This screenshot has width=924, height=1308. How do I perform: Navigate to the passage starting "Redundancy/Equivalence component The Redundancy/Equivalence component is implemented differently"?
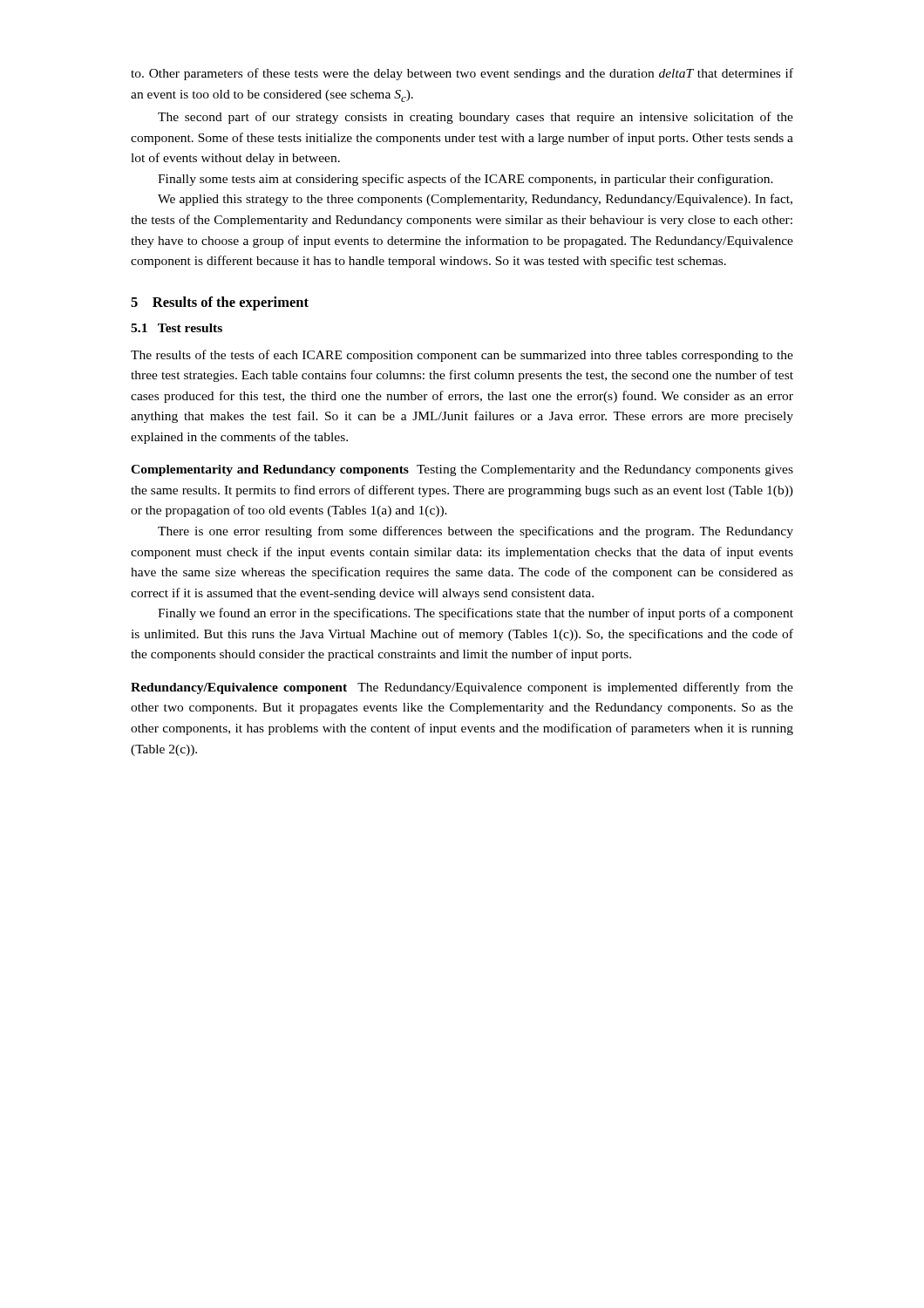click(462, 718)
